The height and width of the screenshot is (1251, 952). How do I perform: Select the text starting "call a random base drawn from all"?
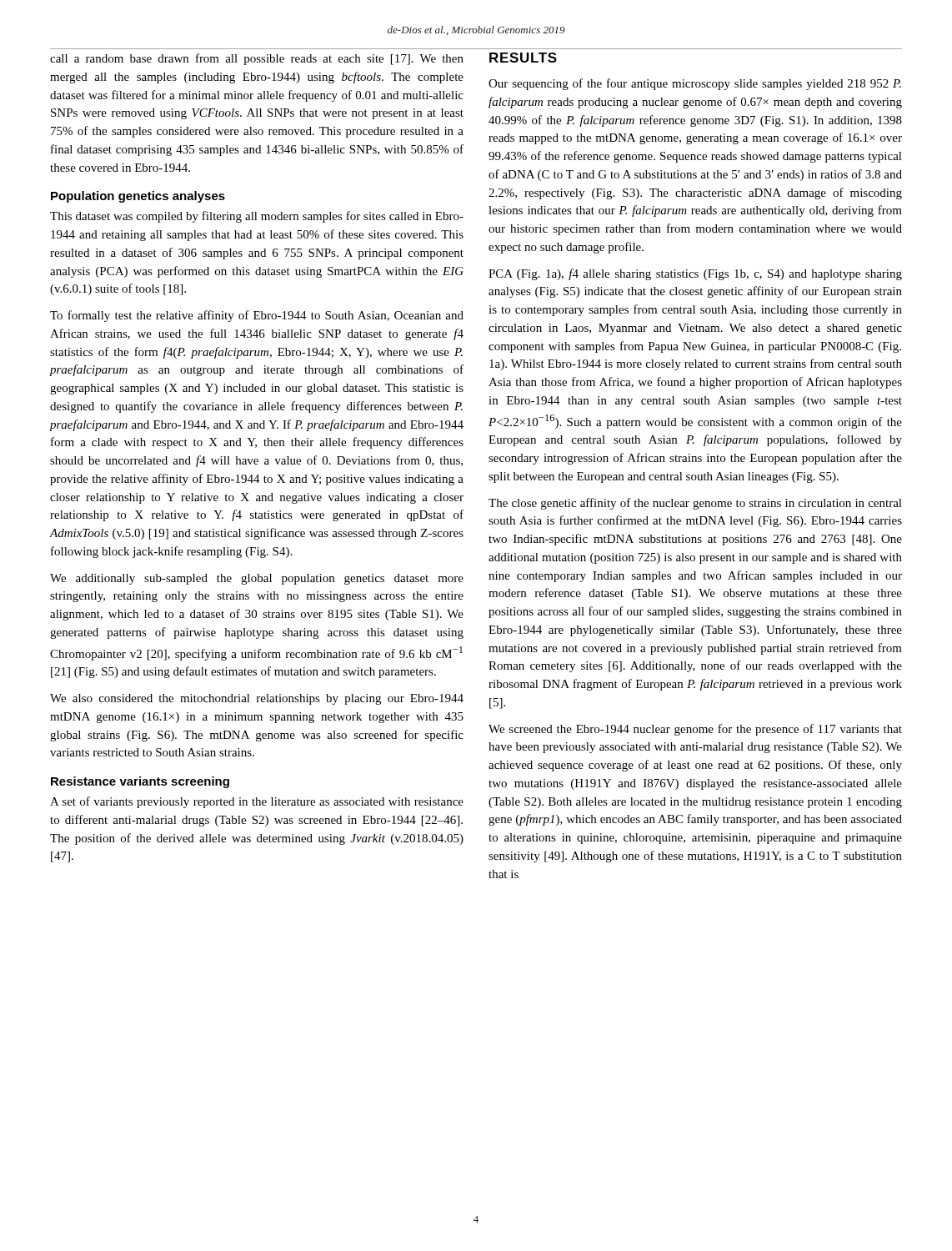click(x=257, y=114)
